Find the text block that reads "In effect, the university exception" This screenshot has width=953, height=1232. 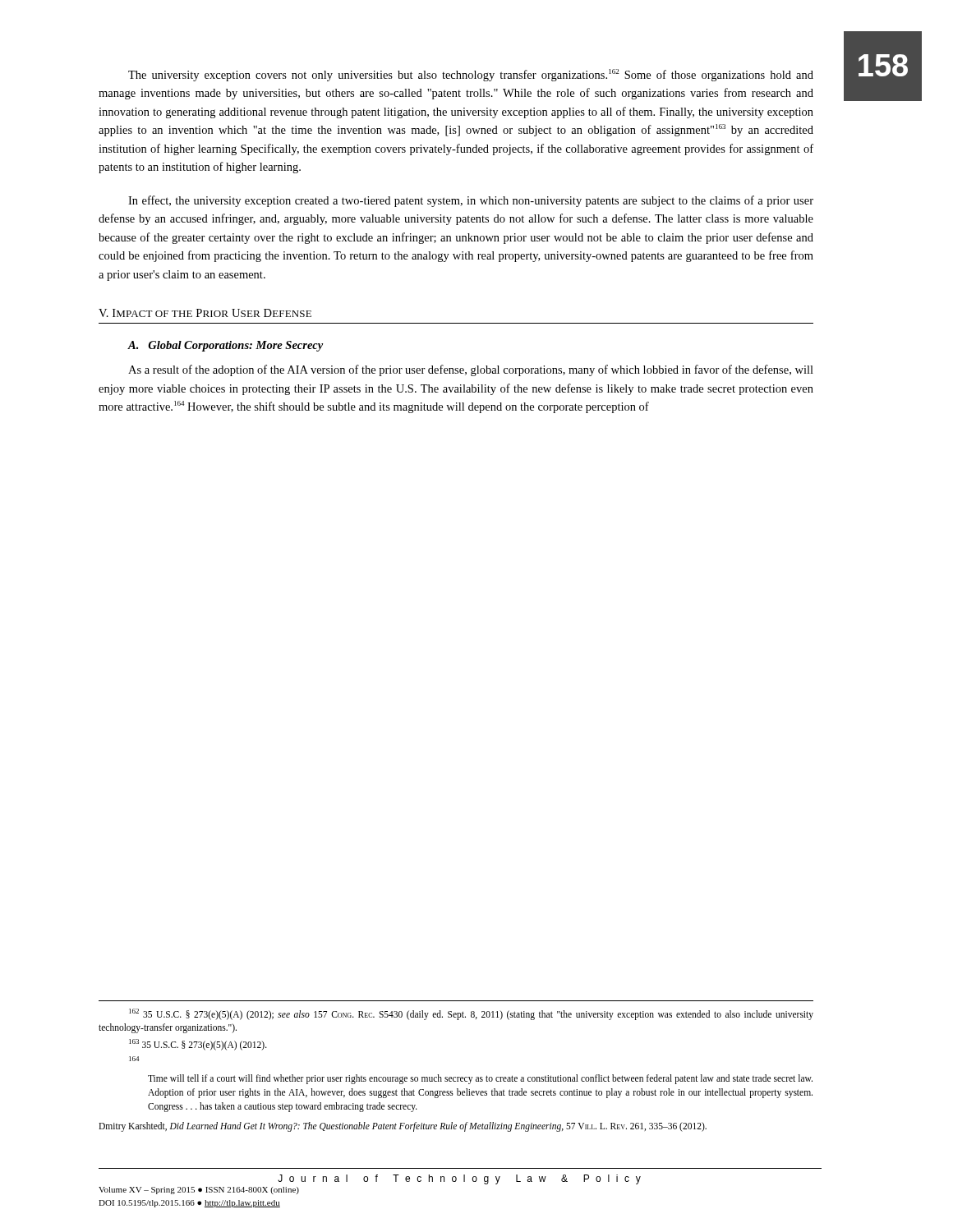(x=456, y=237)
